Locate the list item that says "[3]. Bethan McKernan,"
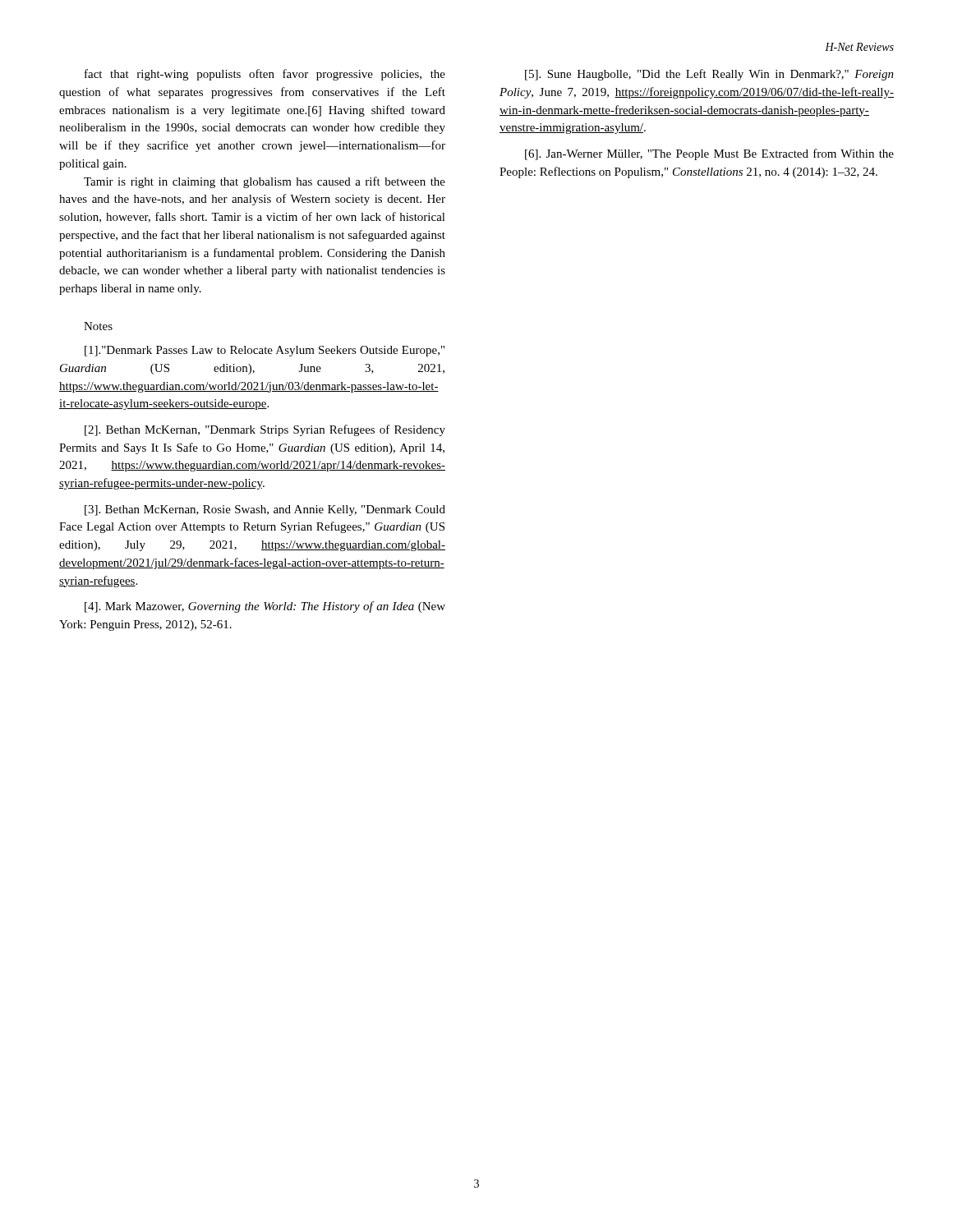Image resolution: width=953 pixels, height=1232 pixels. (252, 545)
